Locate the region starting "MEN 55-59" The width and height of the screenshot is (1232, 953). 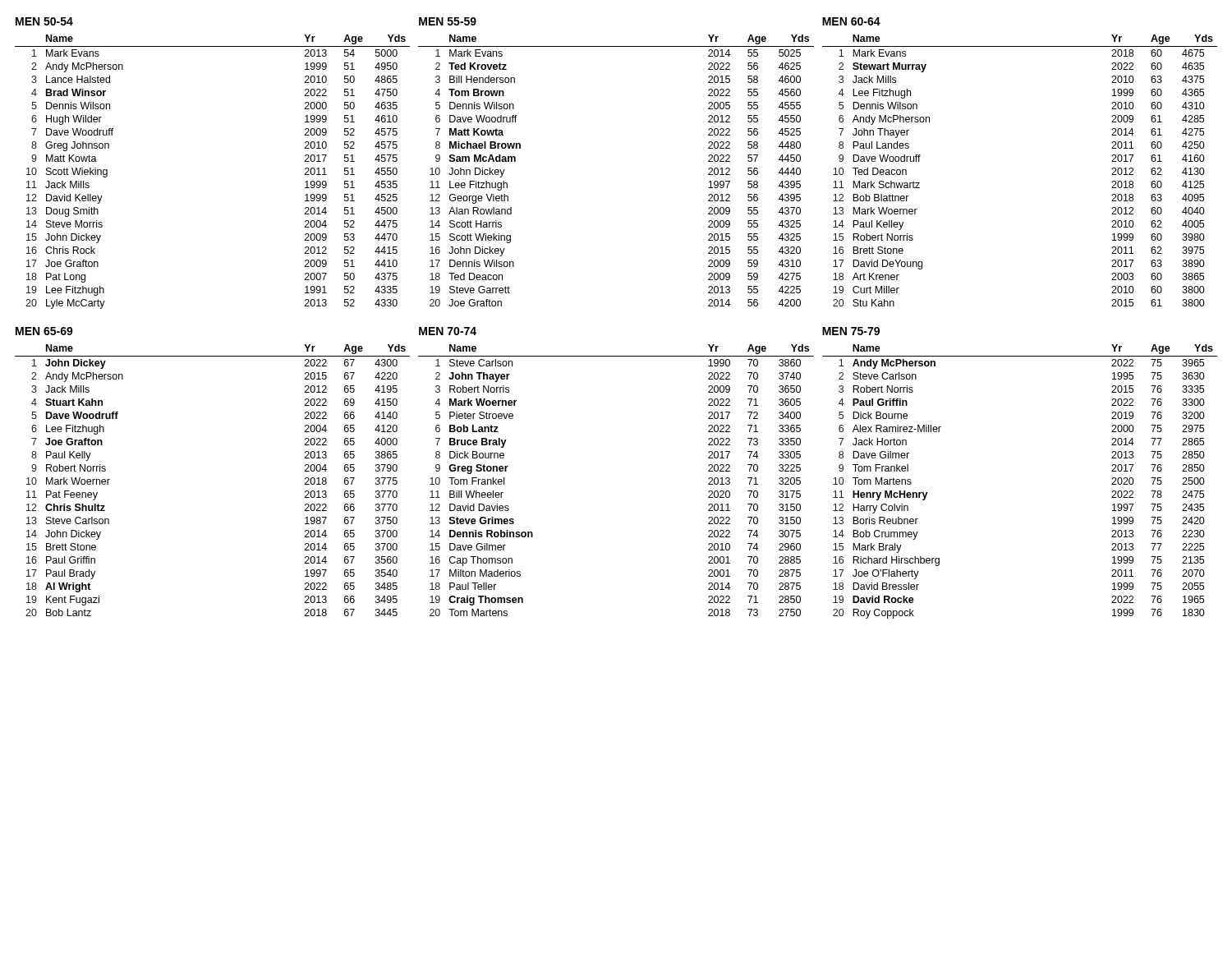[x=447, y=21]
